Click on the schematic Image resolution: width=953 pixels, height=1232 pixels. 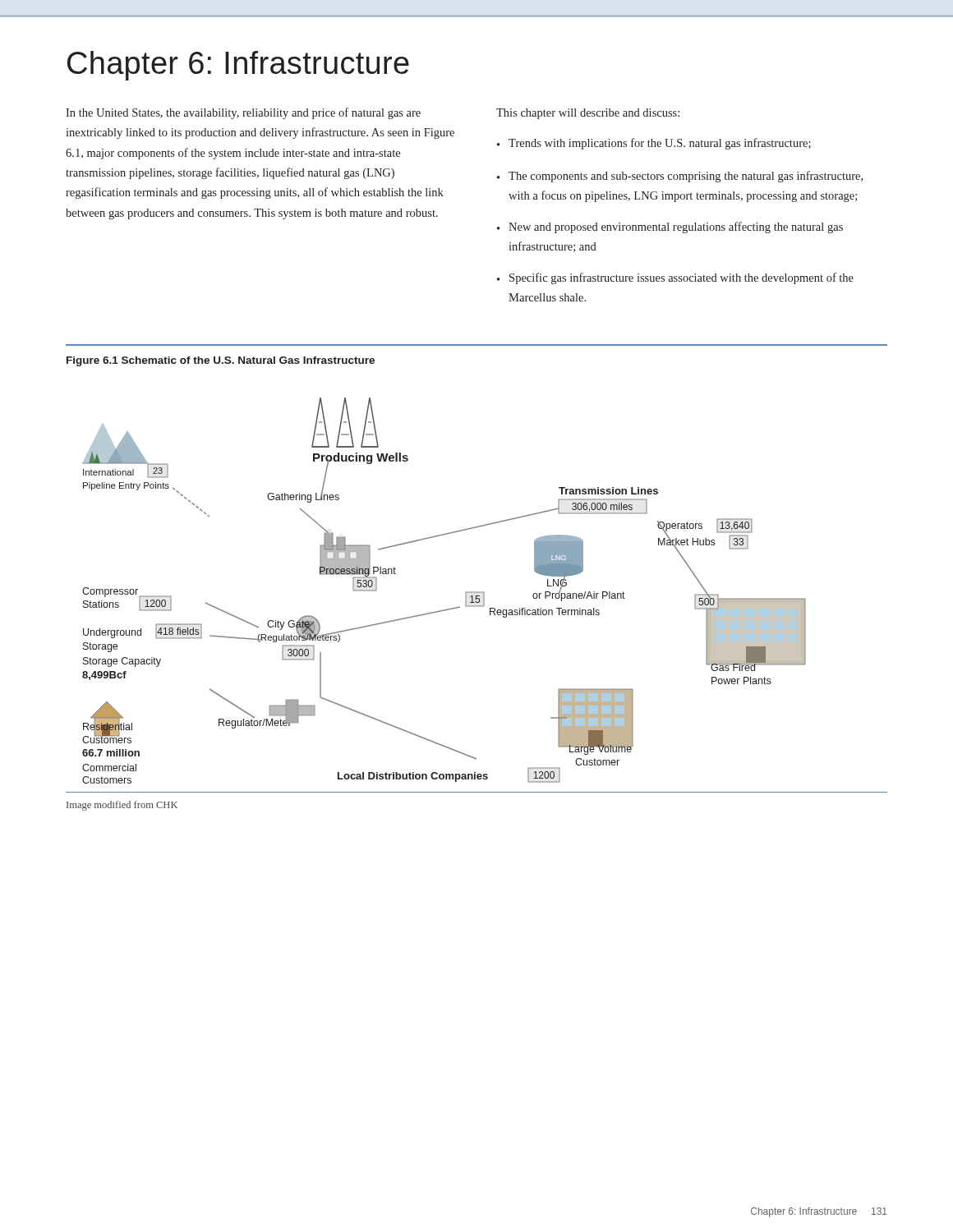tap(476, 578)
